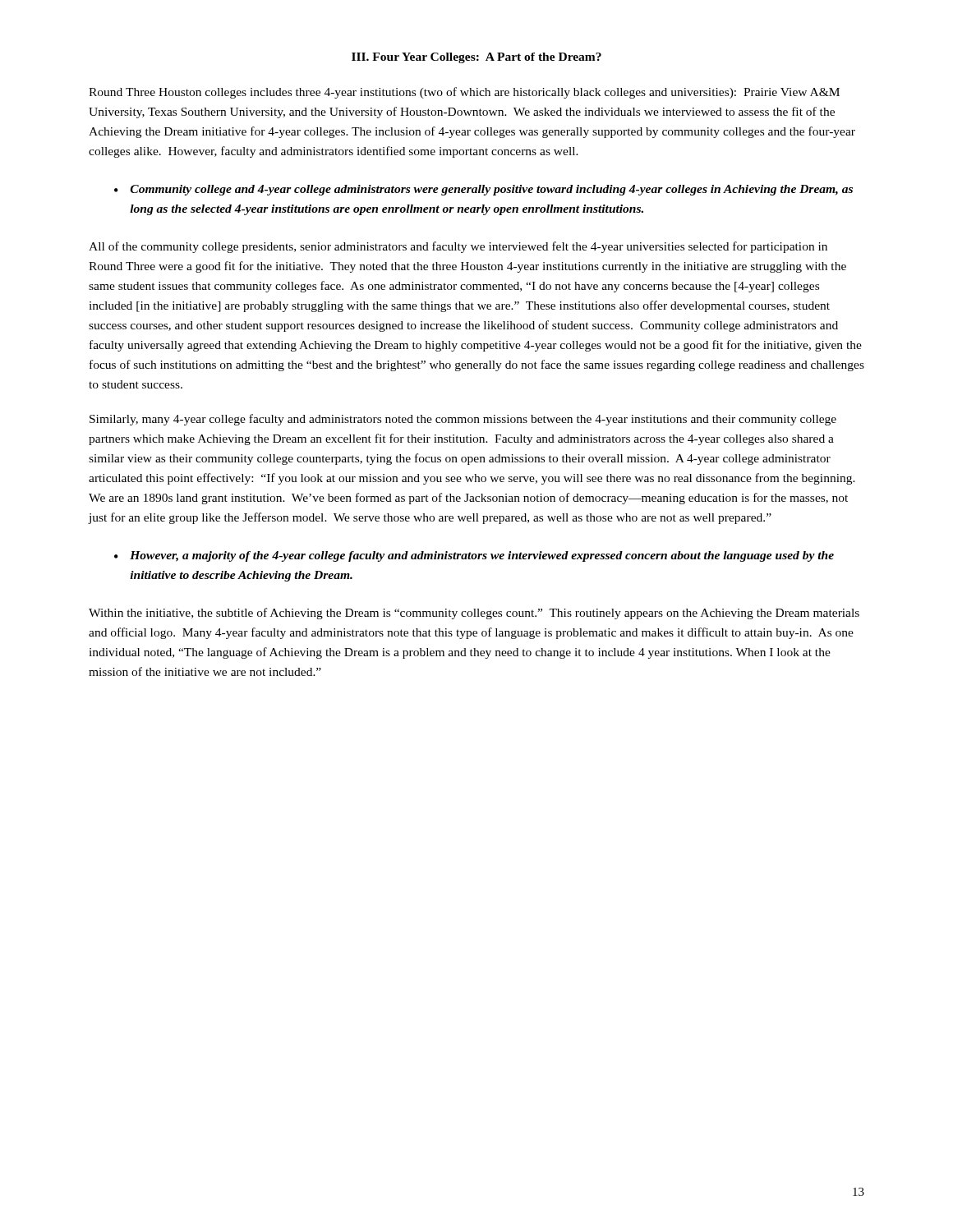The image size is (953, 1232).
Task: Locate the element starting "Similarly, many 4-year college faculty"
Action: 472,468
